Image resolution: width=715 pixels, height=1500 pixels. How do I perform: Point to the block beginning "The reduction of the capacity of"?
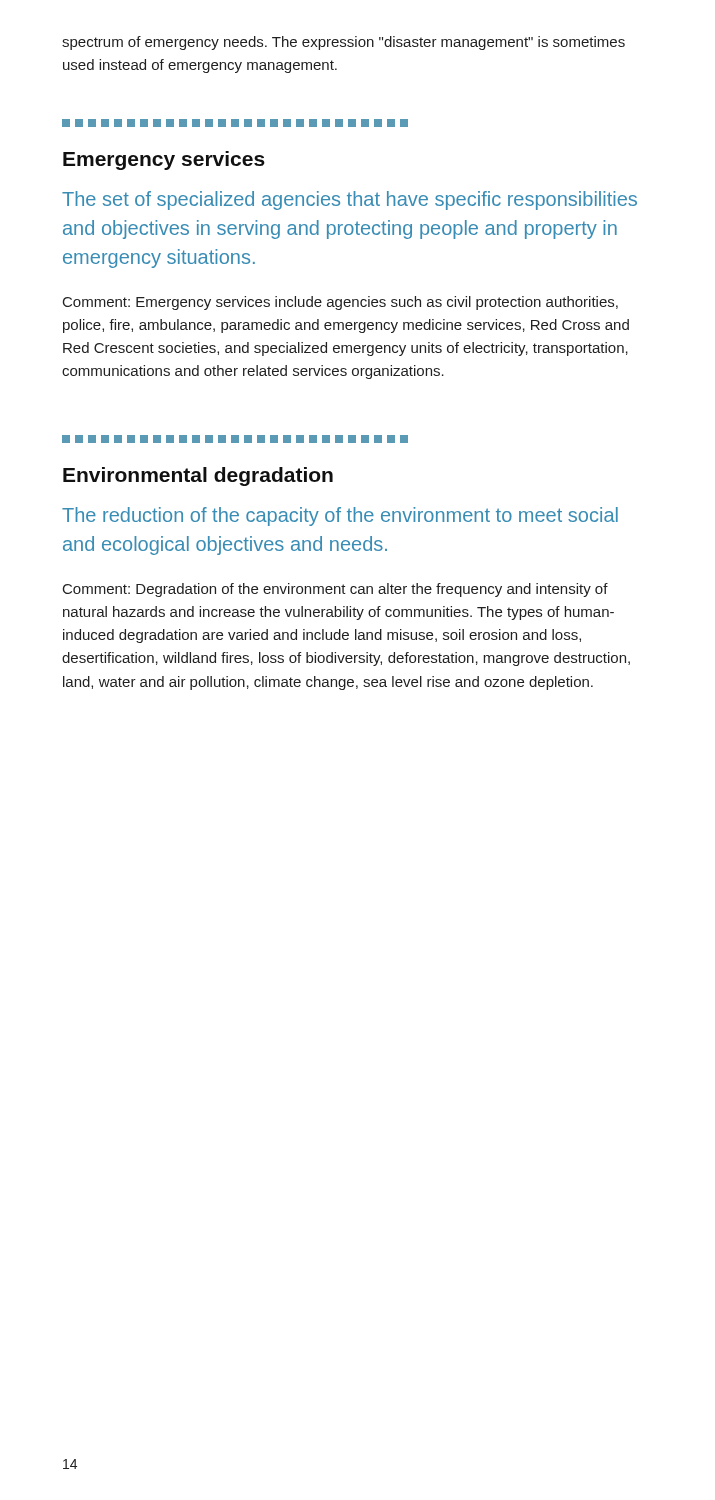340,529
